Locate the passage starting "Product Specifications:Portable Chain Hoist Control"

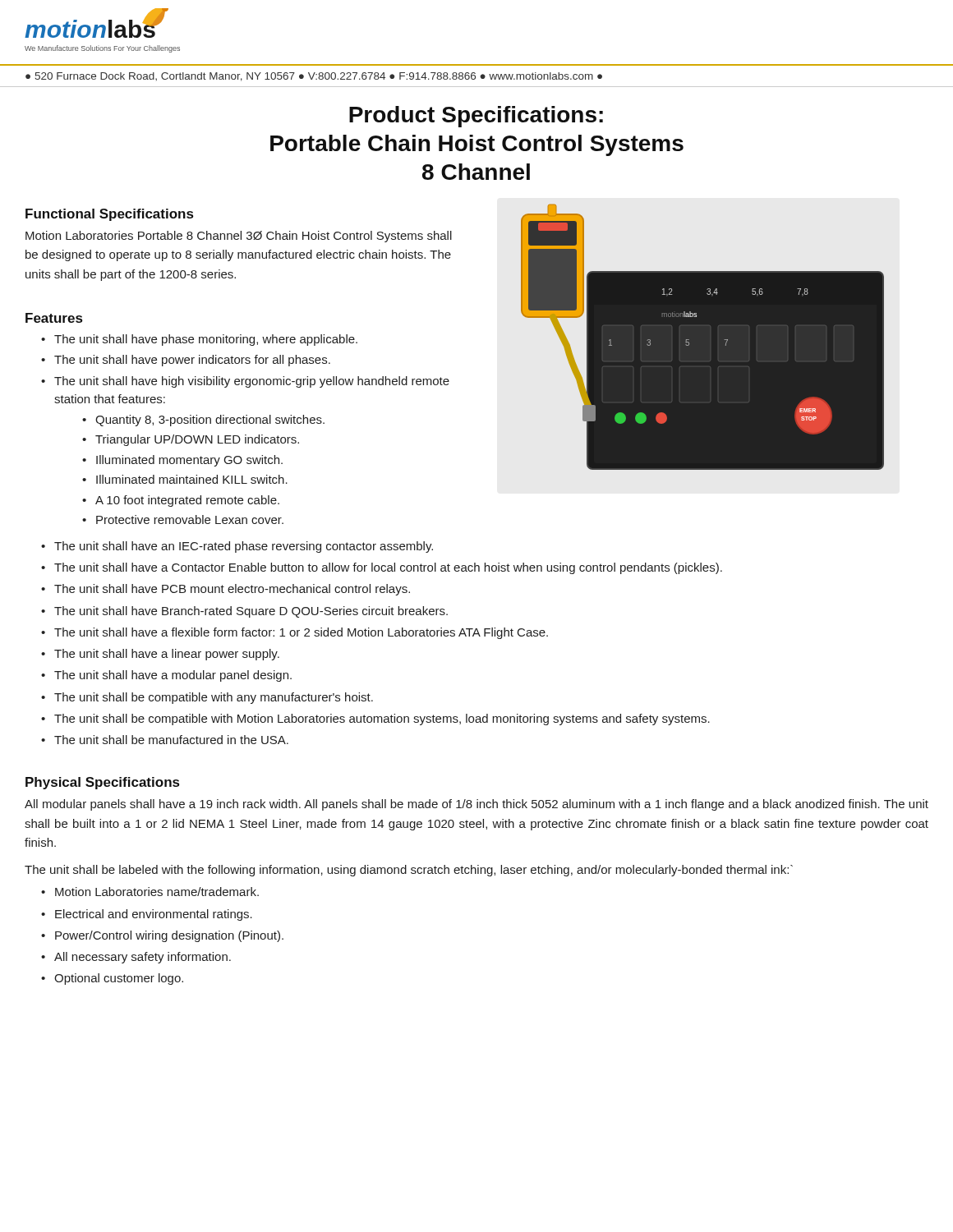[476, 143]
